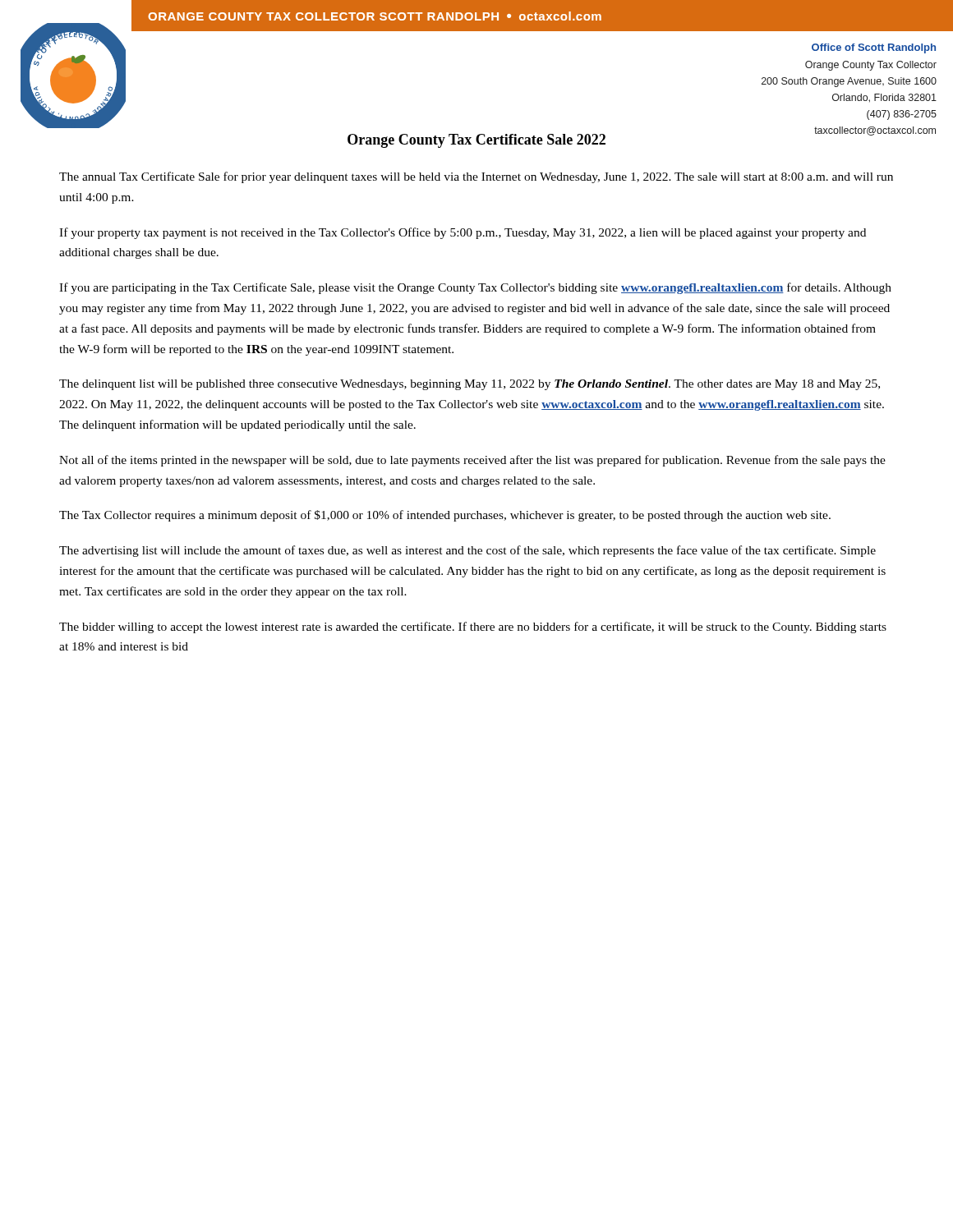Click the passage that begins "Not all of"

pos(472,470)
